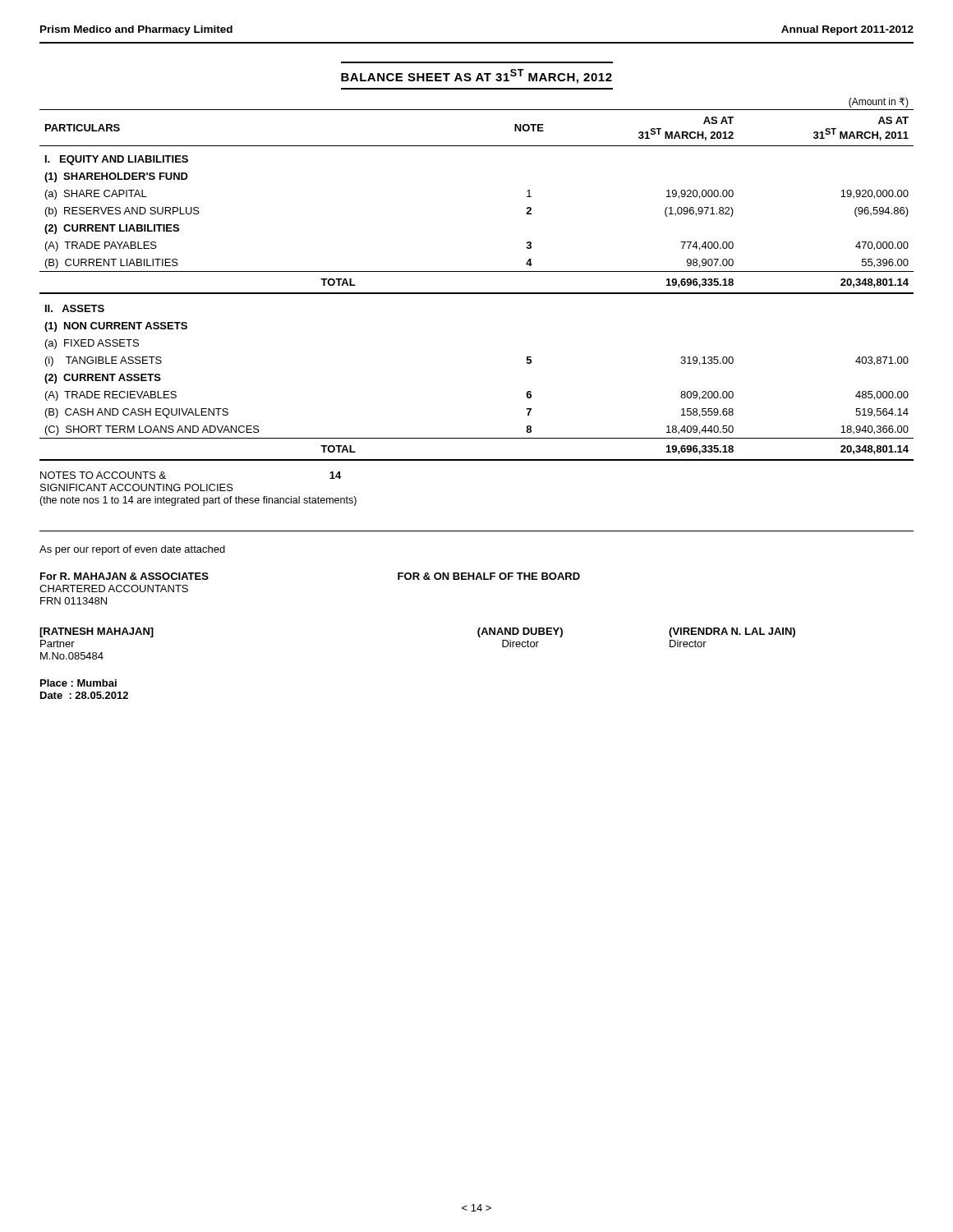The image size is (953, 1232).
Task: Click the passage that begins "NOTES TO ACCOUNTS & 14"
Action: 198,488
